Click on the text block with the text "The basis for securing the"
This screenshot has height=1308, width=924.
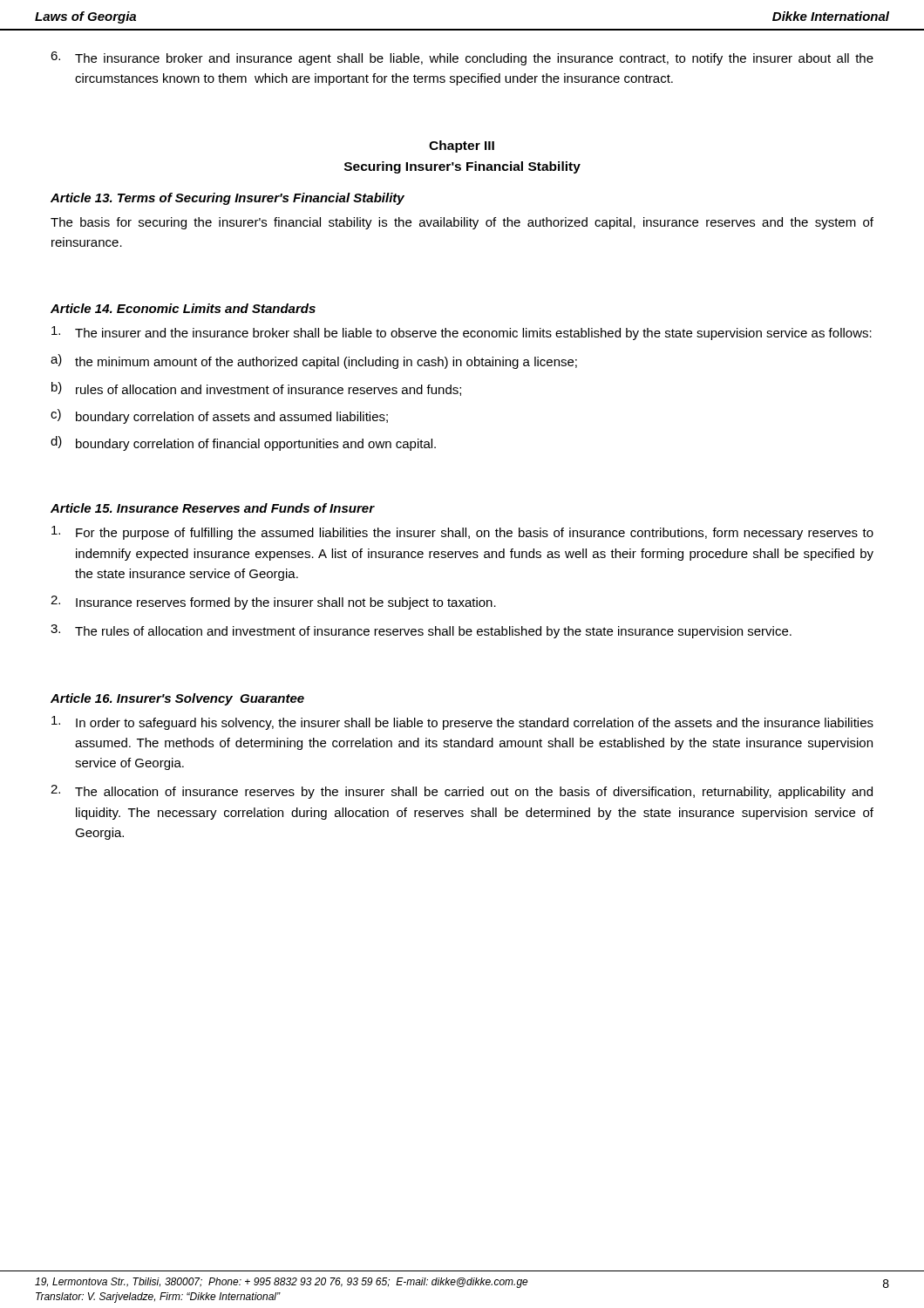click(x=462, y=232)
